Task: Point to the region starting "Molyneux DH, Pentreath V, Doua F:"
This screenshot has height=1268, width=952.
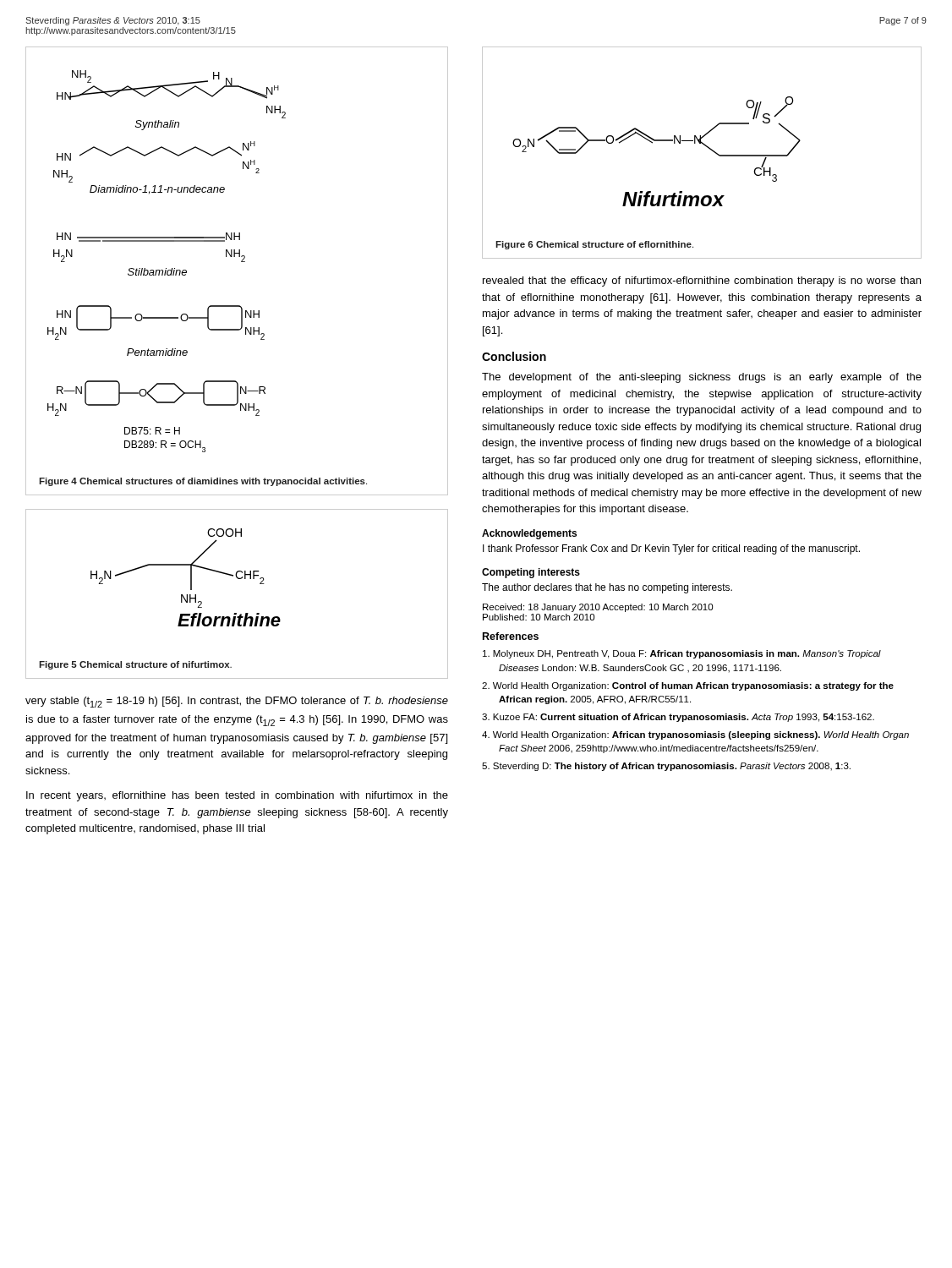Action: [x=681, y=661]
